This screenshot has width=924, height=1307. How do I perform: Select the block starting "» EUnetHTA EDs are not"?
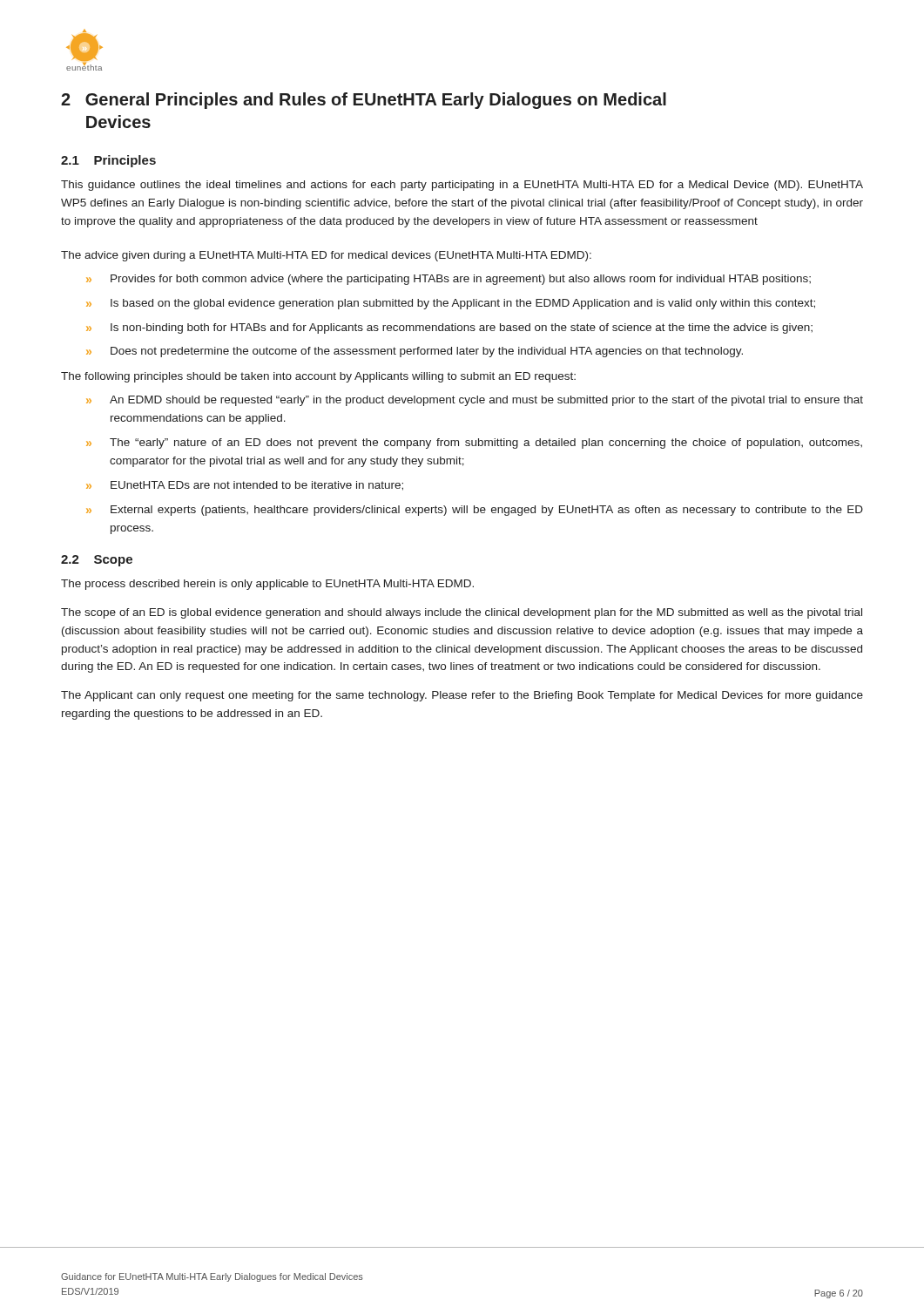(x=245, y=486)
